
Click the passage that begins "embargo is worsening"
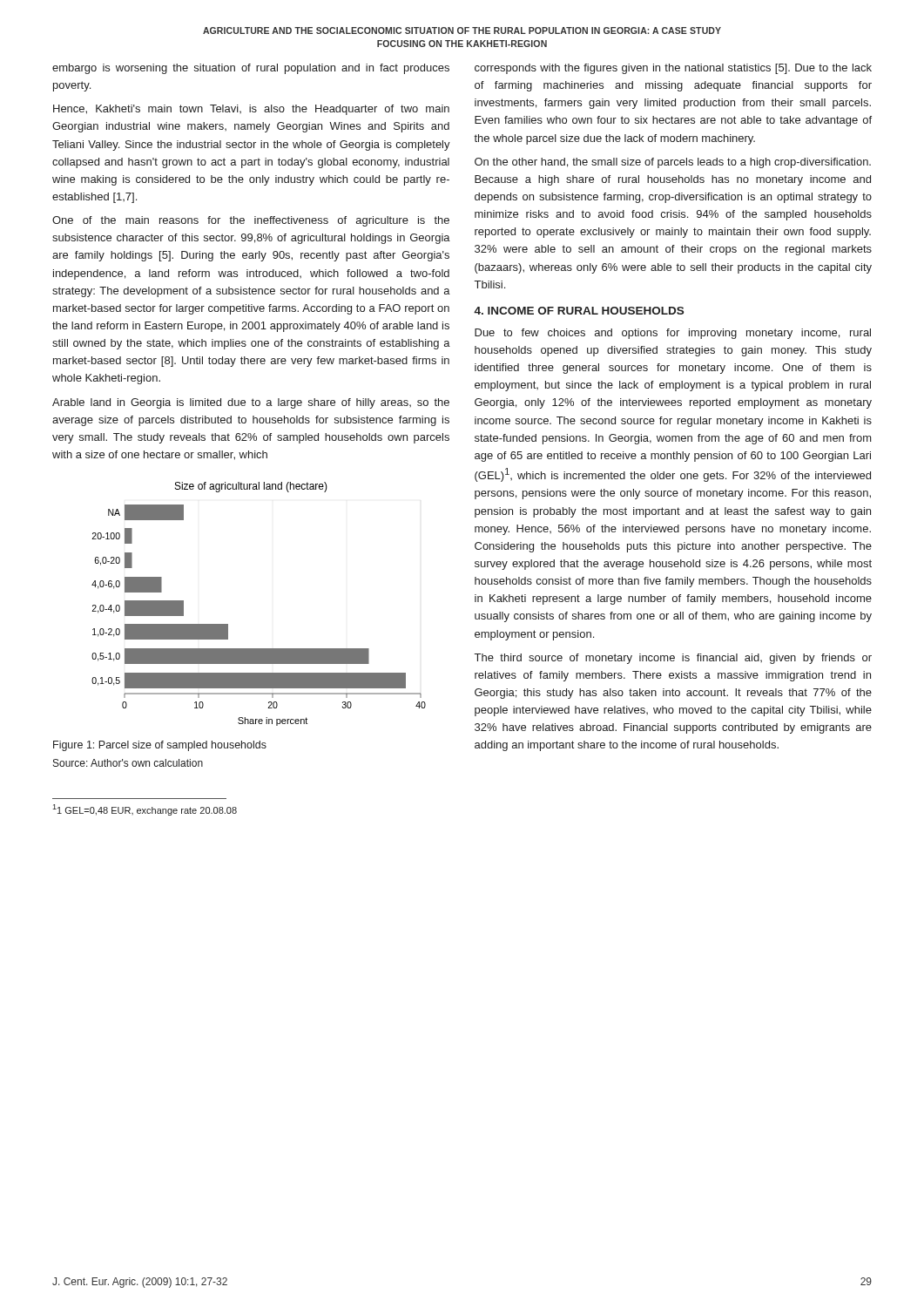click(x=251, y=261)
